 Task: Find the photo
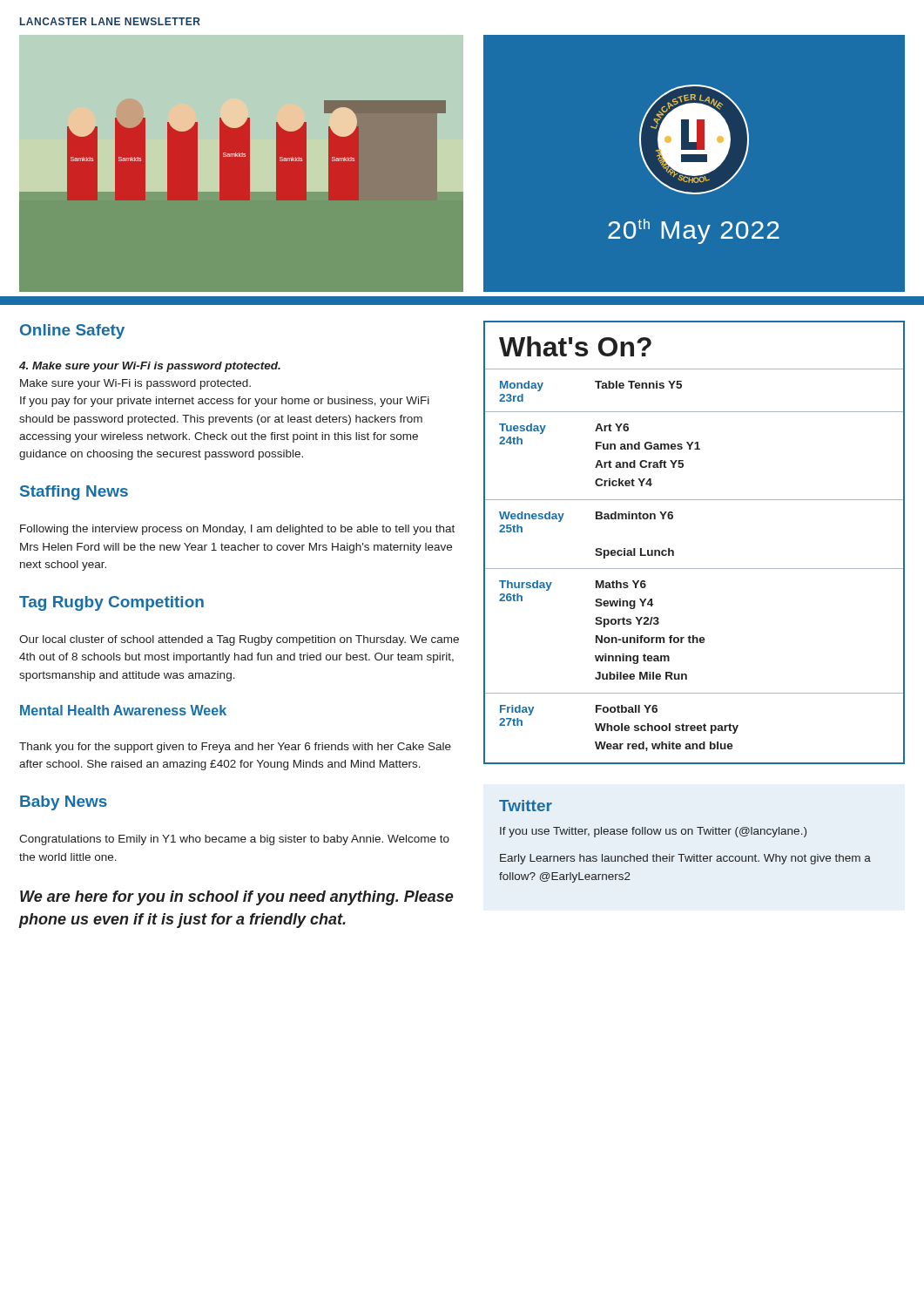pyautogui.click(x=241, y=163)
